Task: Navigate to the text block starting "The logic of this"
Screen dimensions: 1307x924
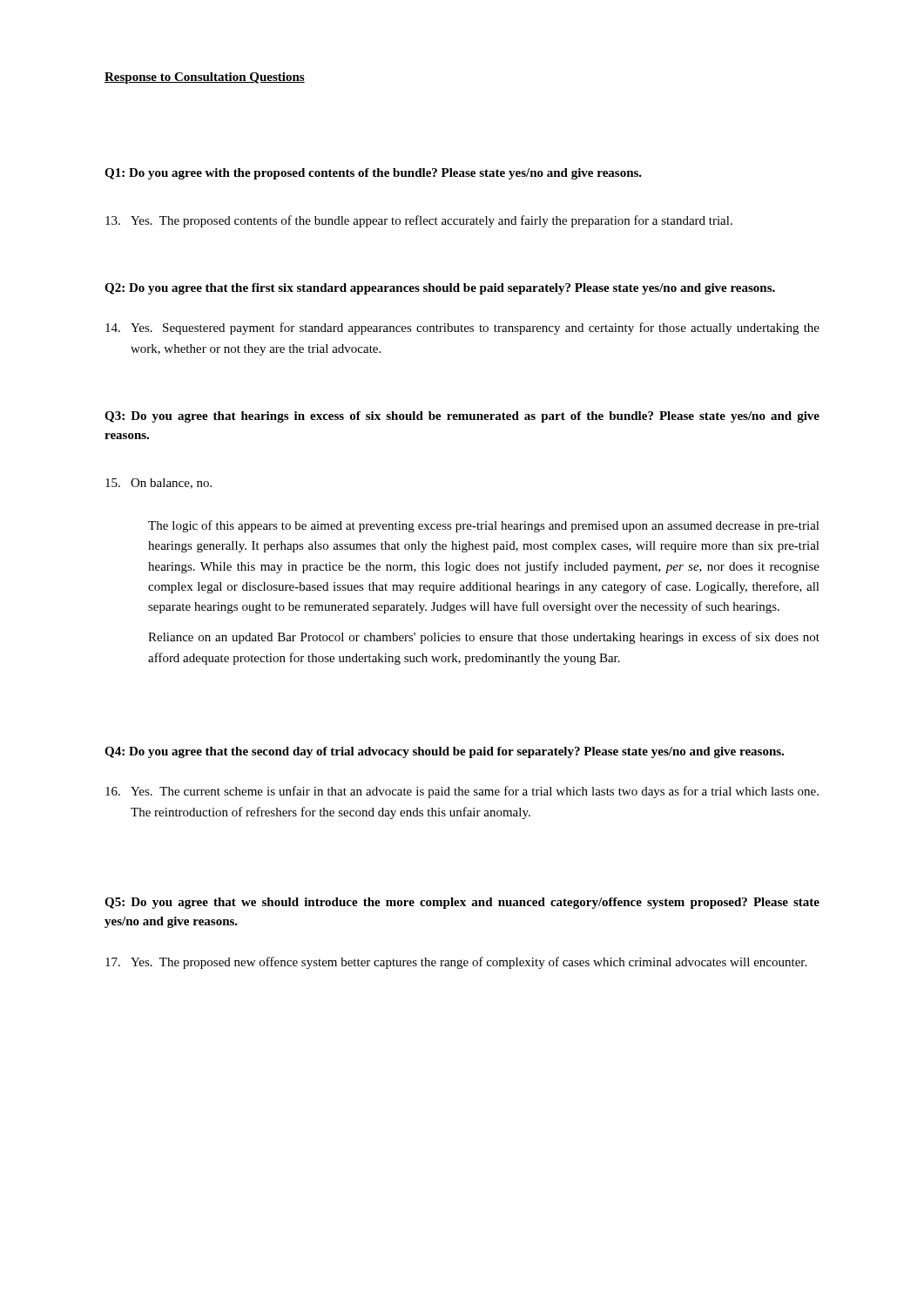Action: click(x=484, y=566)
